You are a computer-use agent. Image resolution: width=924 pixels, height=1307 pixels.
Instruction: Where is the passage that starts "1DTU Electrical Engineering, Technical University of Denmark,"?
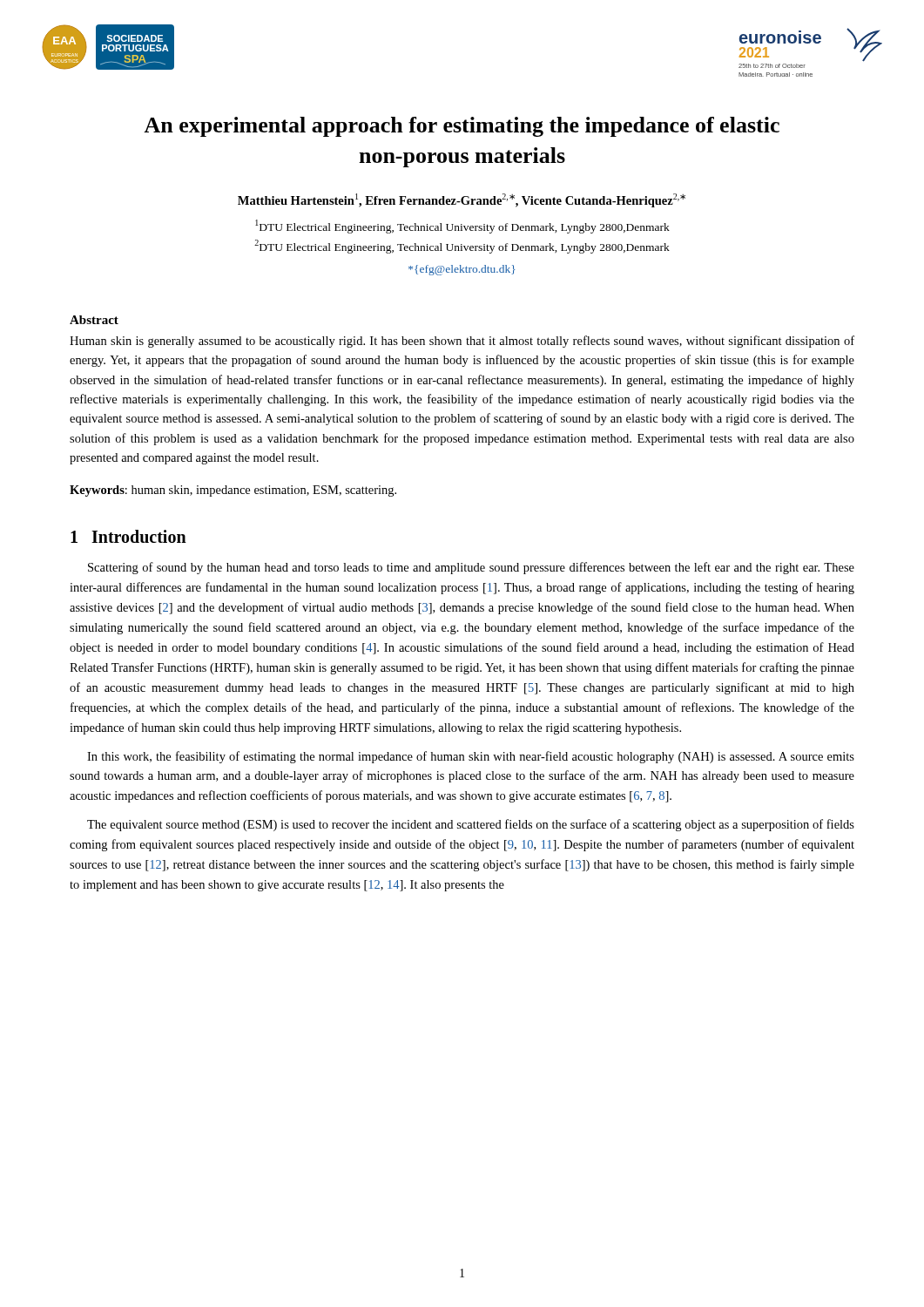(462, 235)
